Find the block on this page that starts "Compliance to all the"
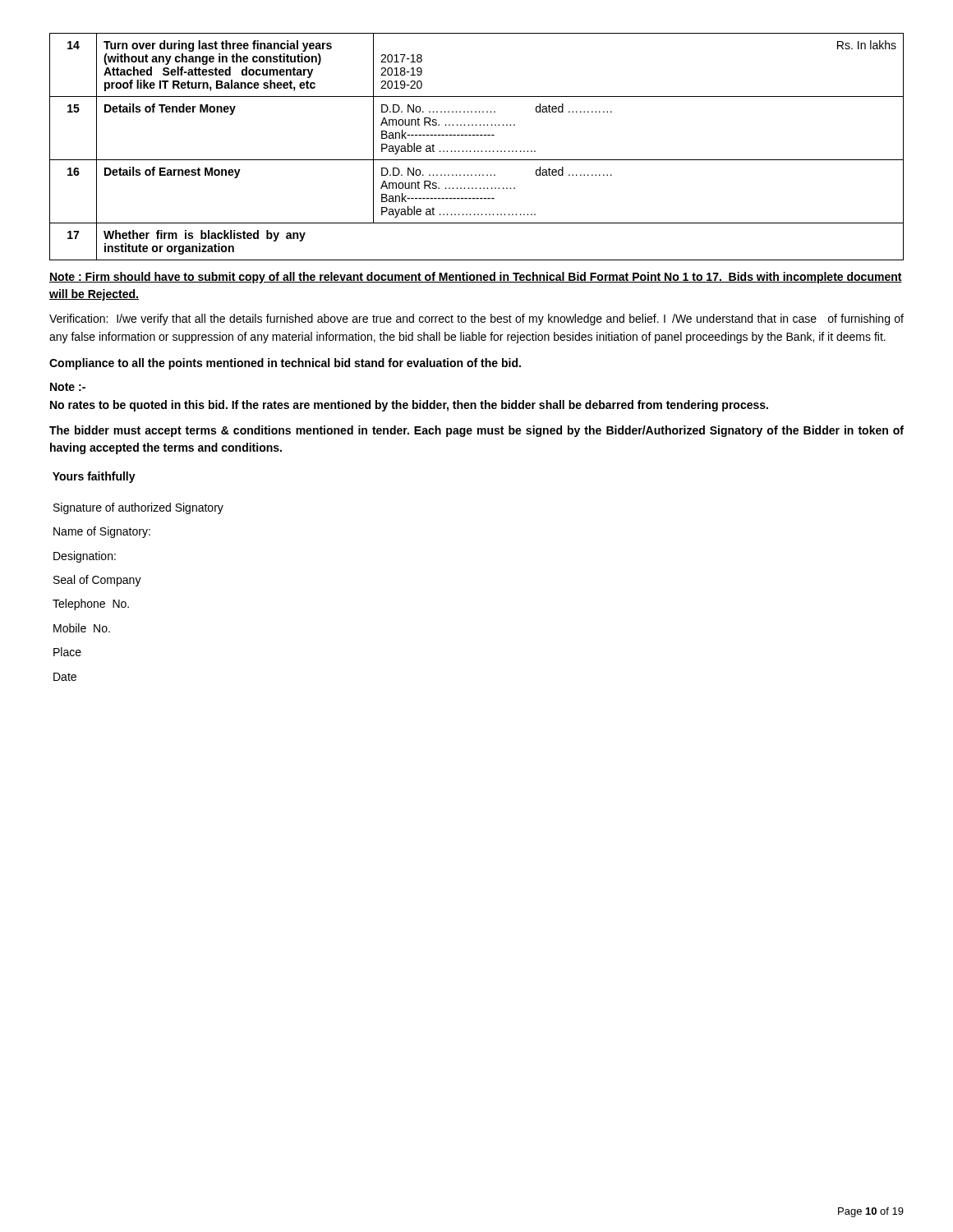 pyautogui.click(x=285, y=363)
